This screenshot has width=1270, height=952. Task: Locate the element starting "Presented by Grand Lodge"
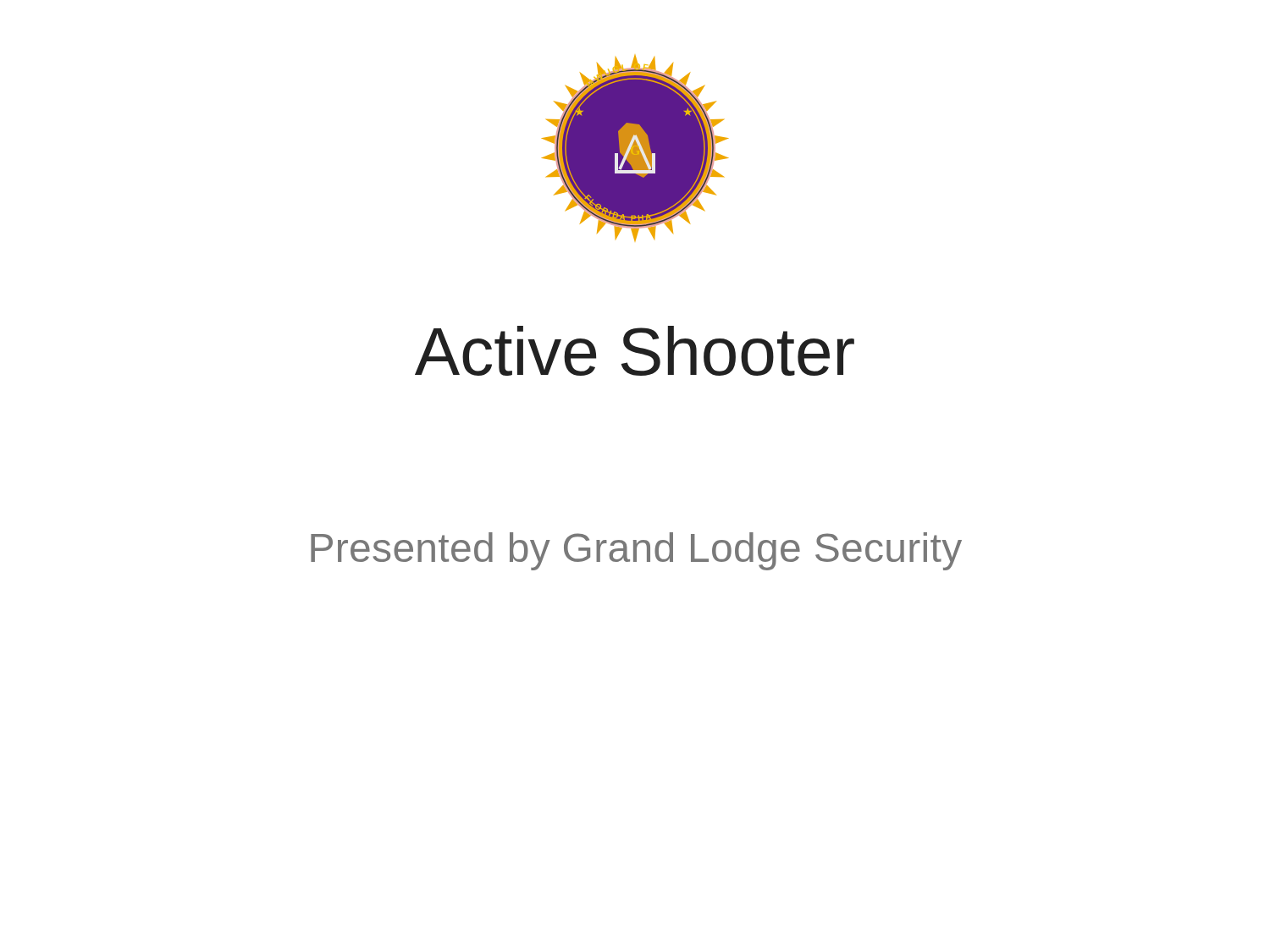[x=635, y=548]
